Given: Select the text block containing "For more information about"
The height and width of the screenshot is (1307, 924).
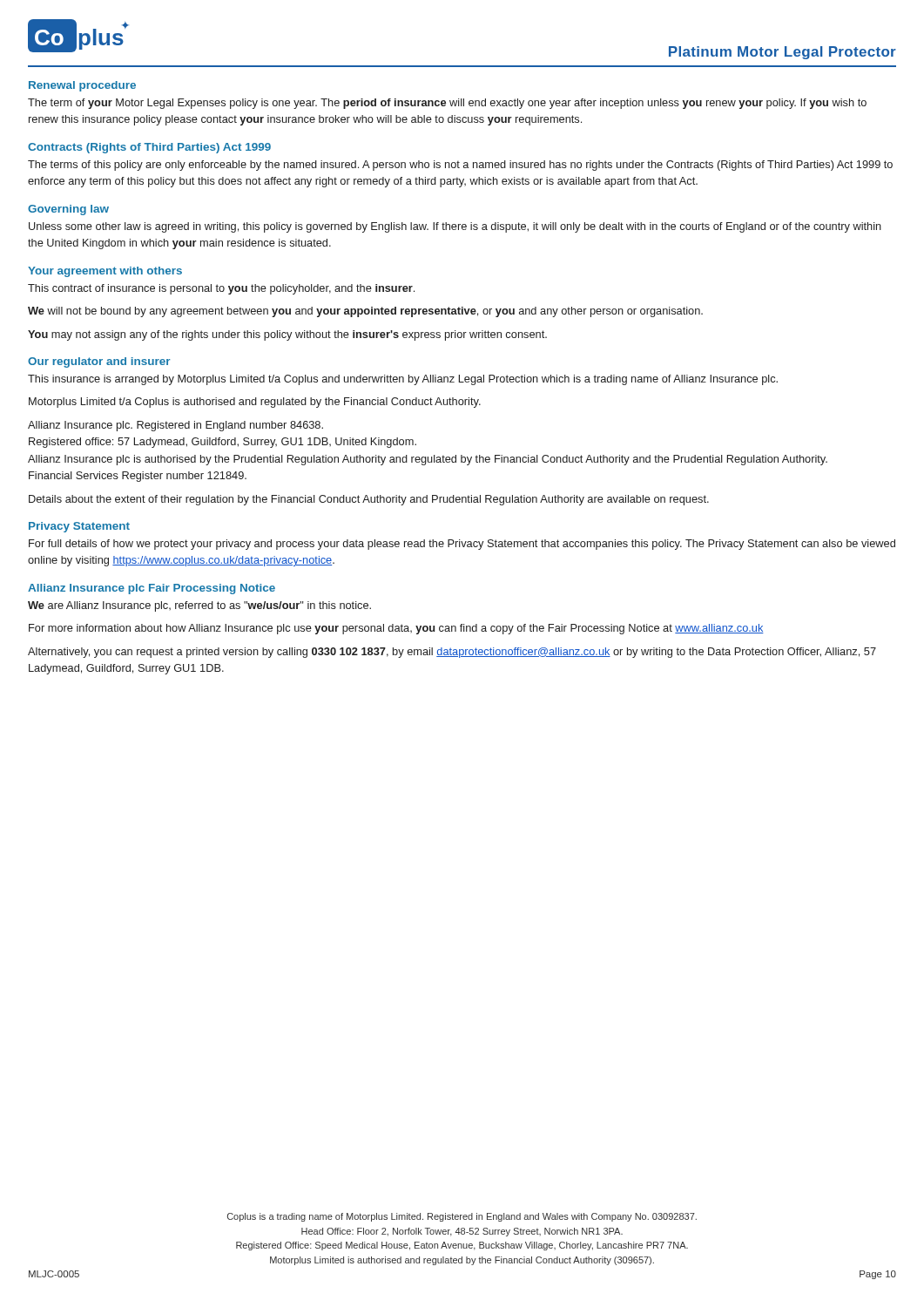Looking at the screenshot, I should [396, 628].
